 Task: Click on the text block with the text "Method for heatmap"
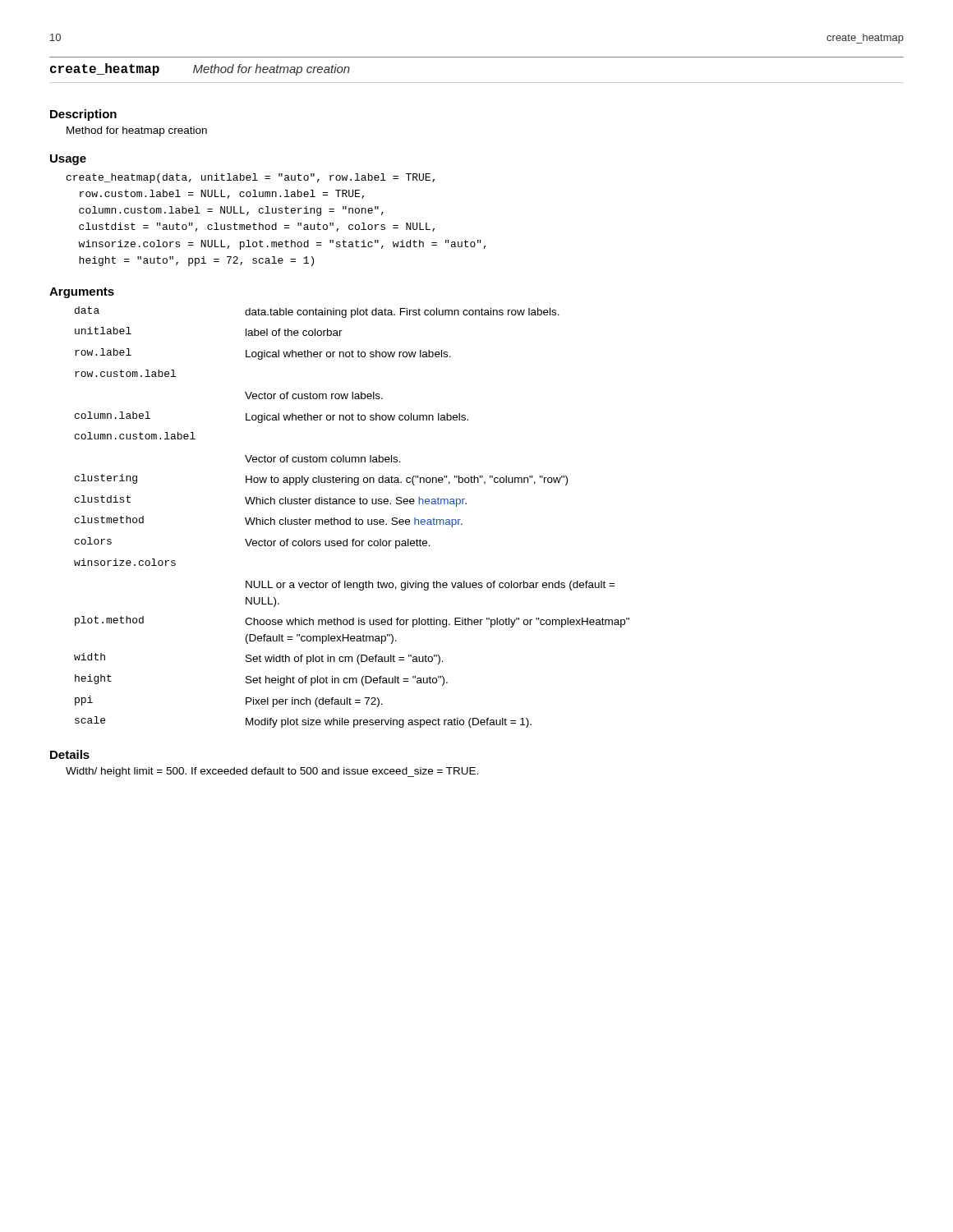pos(137,130)
